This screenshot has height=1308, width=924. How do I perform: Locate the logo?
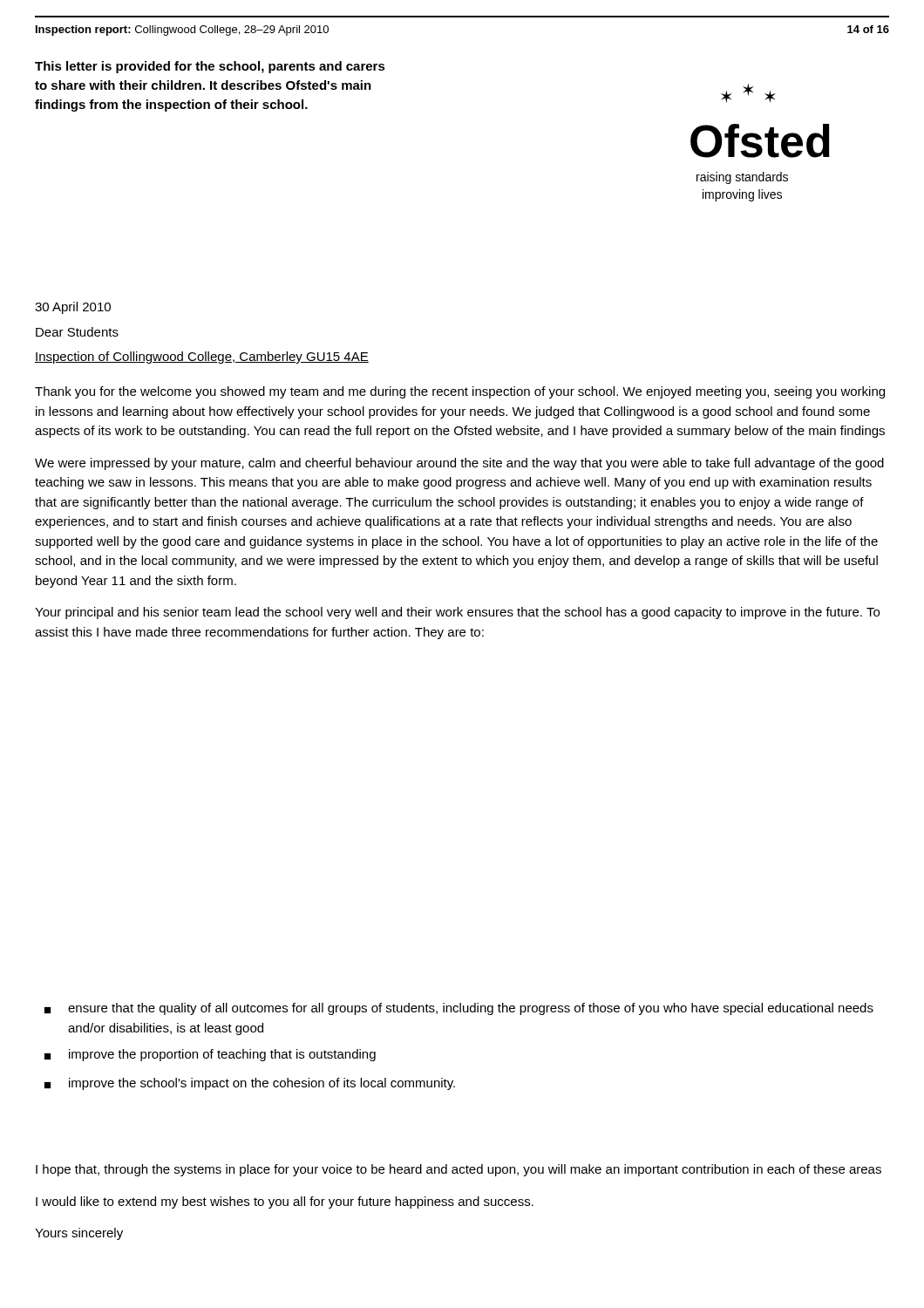758,150
